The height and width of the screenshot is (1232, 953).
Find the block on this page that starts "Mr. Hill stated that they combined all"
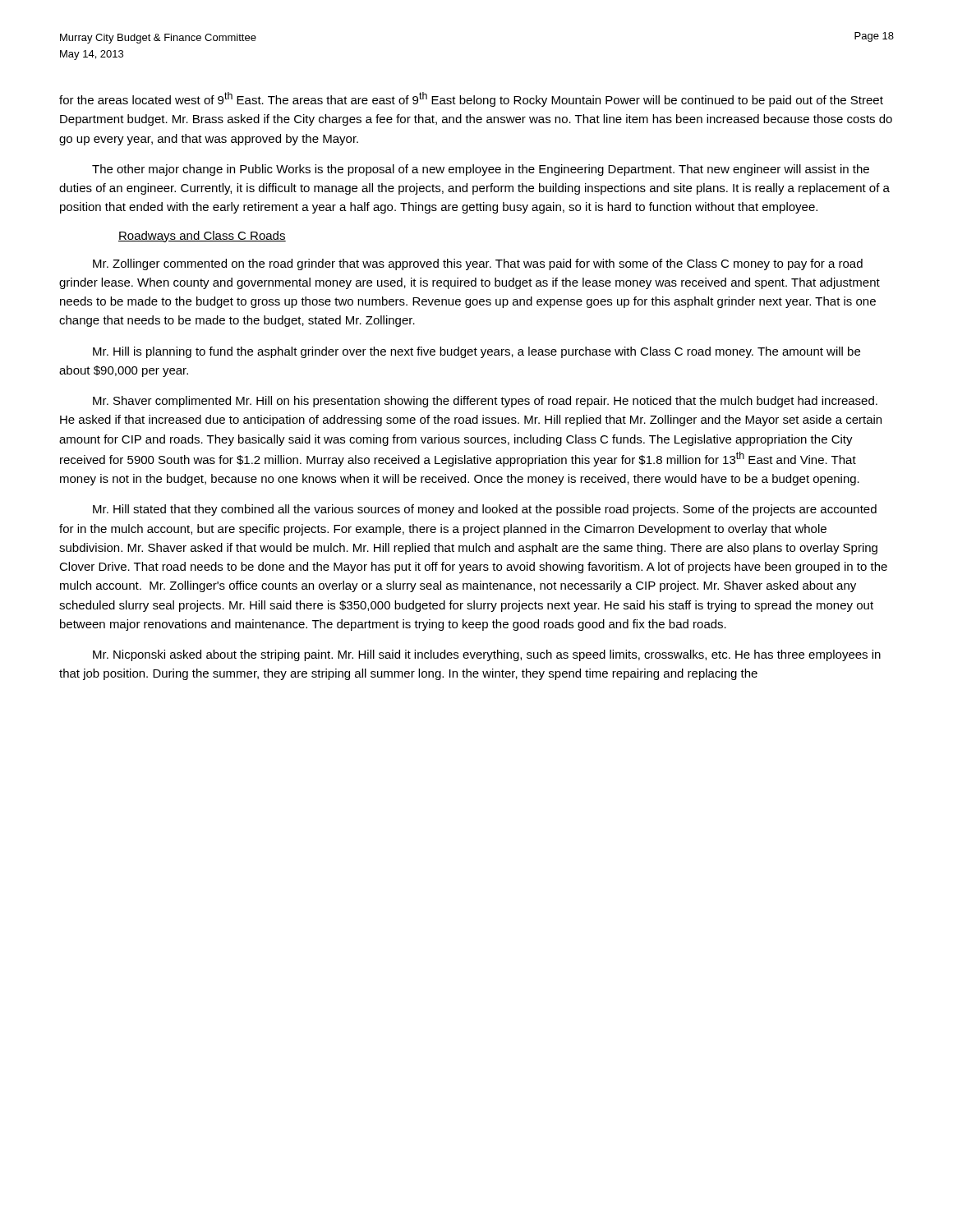click(473, 566)
